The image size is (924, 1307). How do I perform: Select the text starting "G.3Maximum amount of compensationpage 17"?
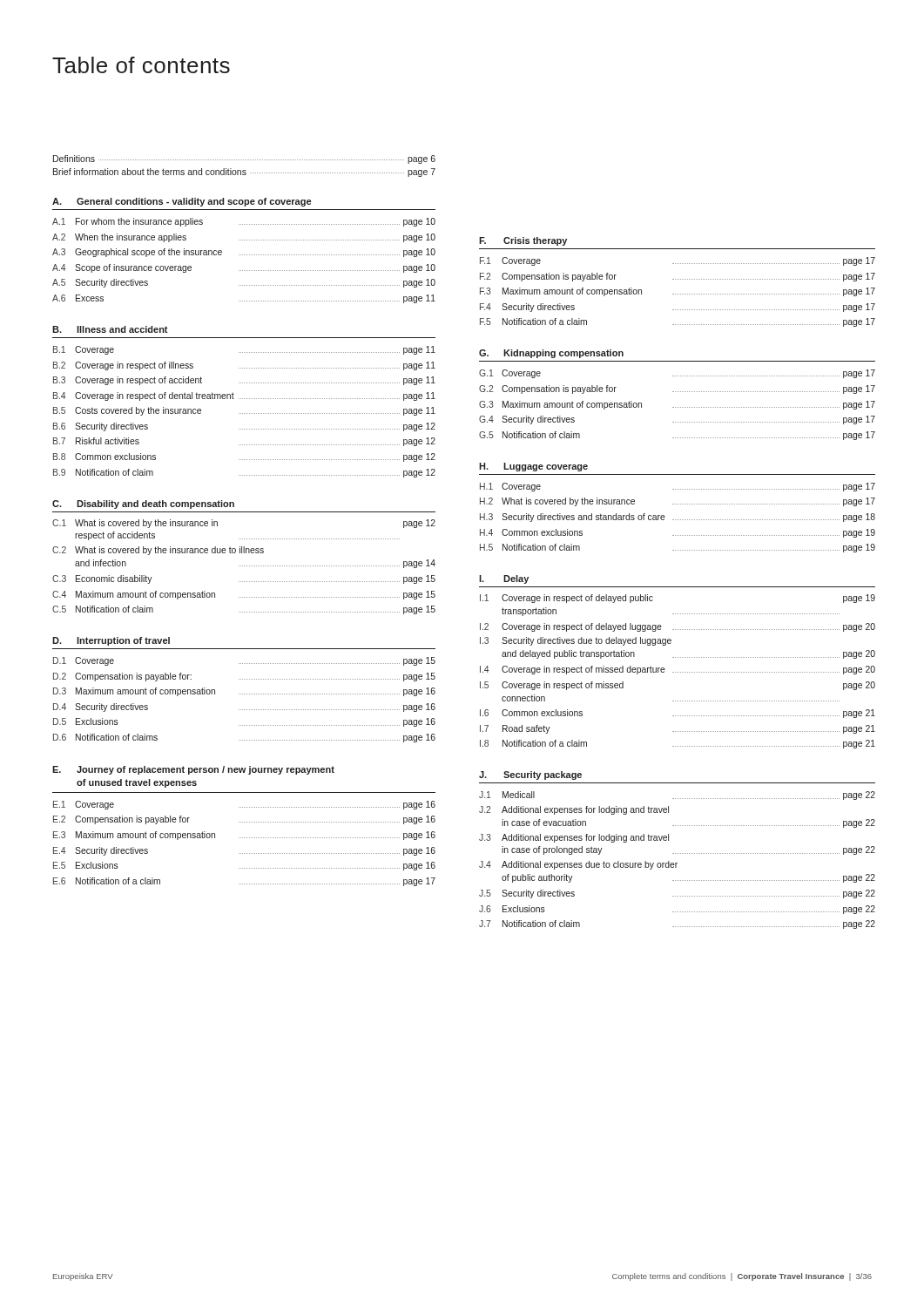click(677, 404)
